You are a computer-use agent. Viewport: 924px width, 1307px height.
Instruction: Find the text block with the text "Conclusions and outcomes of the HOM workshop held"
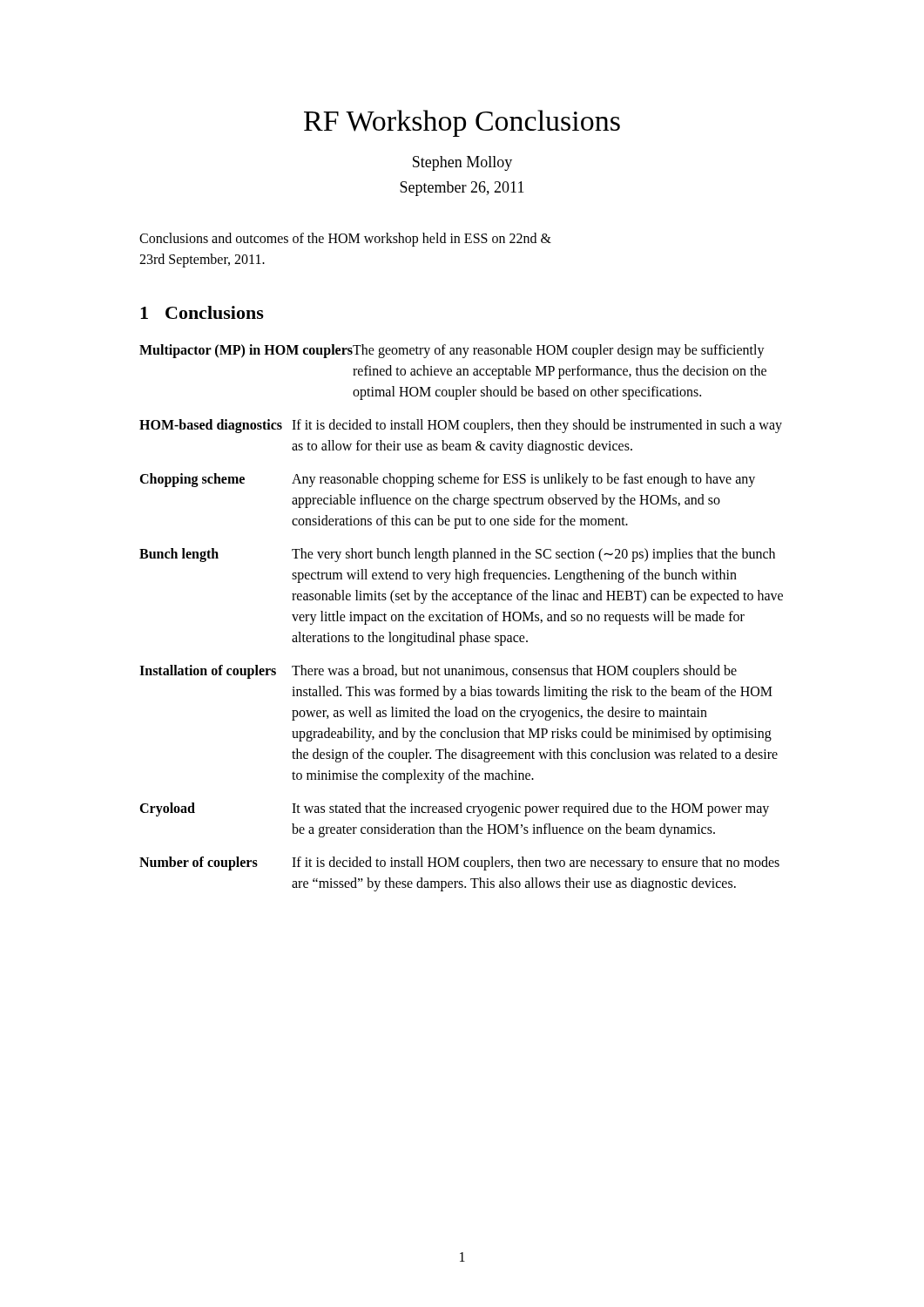tap(345, 249)
